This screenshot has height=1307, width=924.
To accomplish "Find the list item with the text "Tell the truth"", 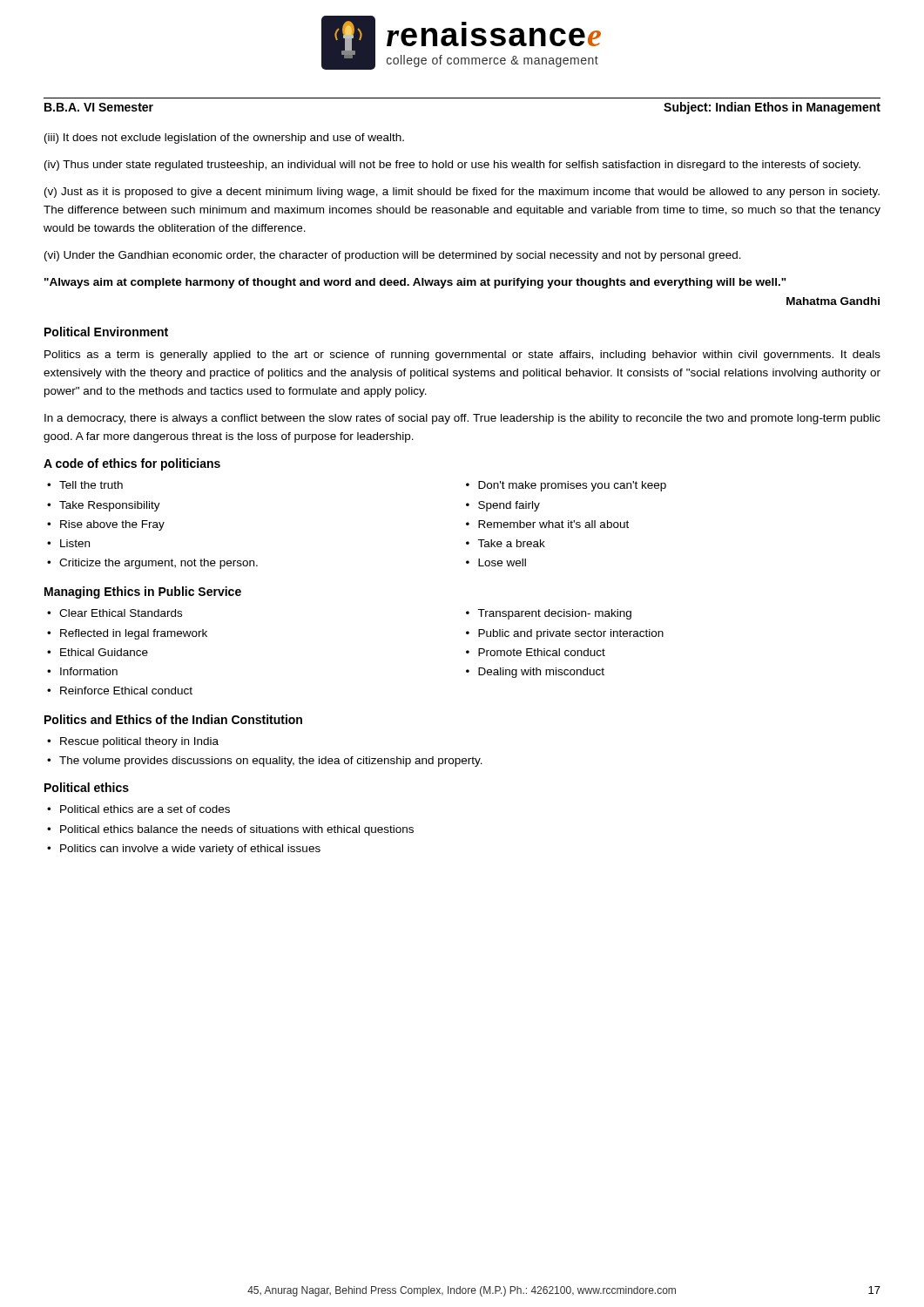I will (x=91, y=485).
